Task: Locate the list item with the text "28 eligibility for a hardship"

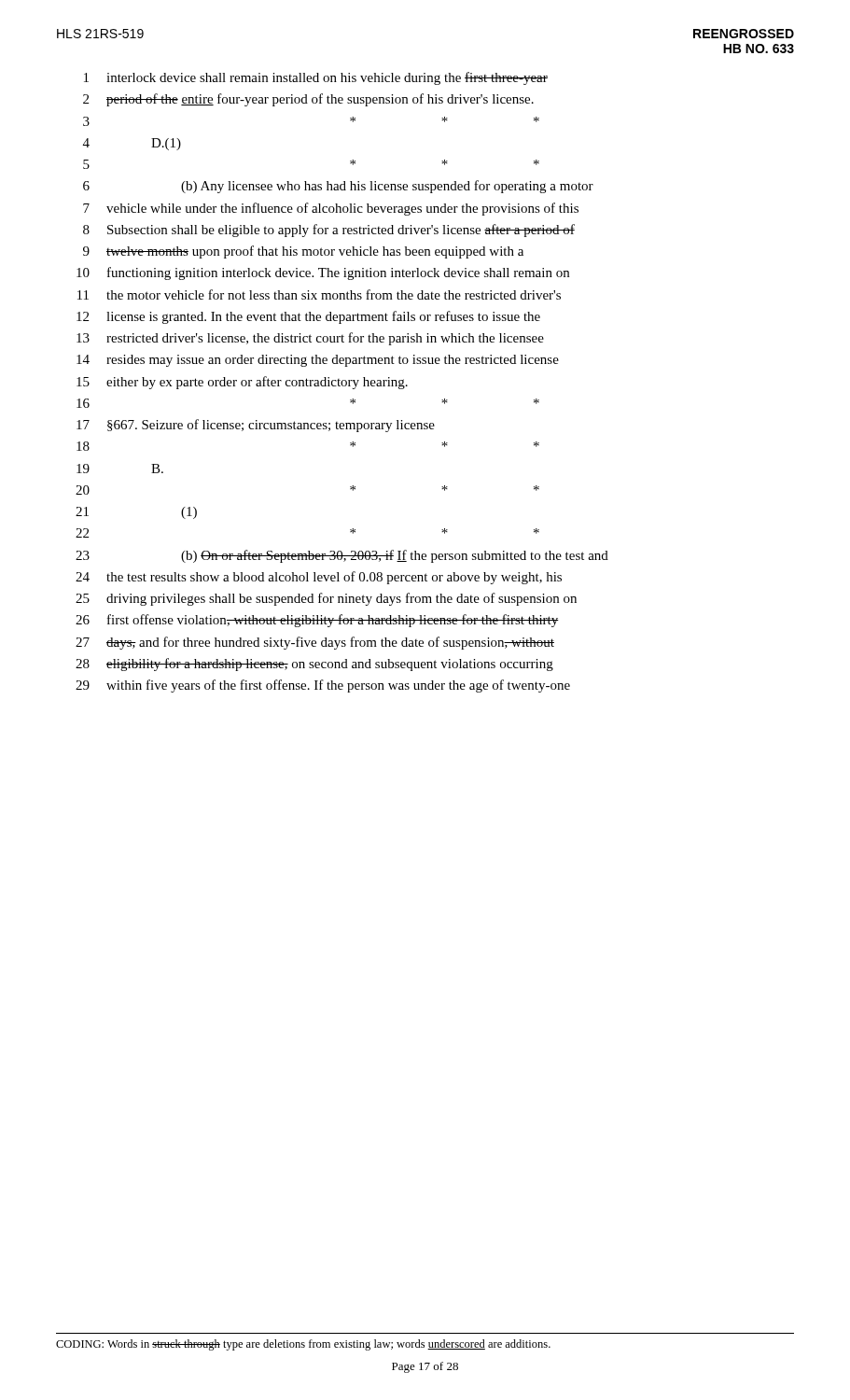Action: (x=425, y=664)
